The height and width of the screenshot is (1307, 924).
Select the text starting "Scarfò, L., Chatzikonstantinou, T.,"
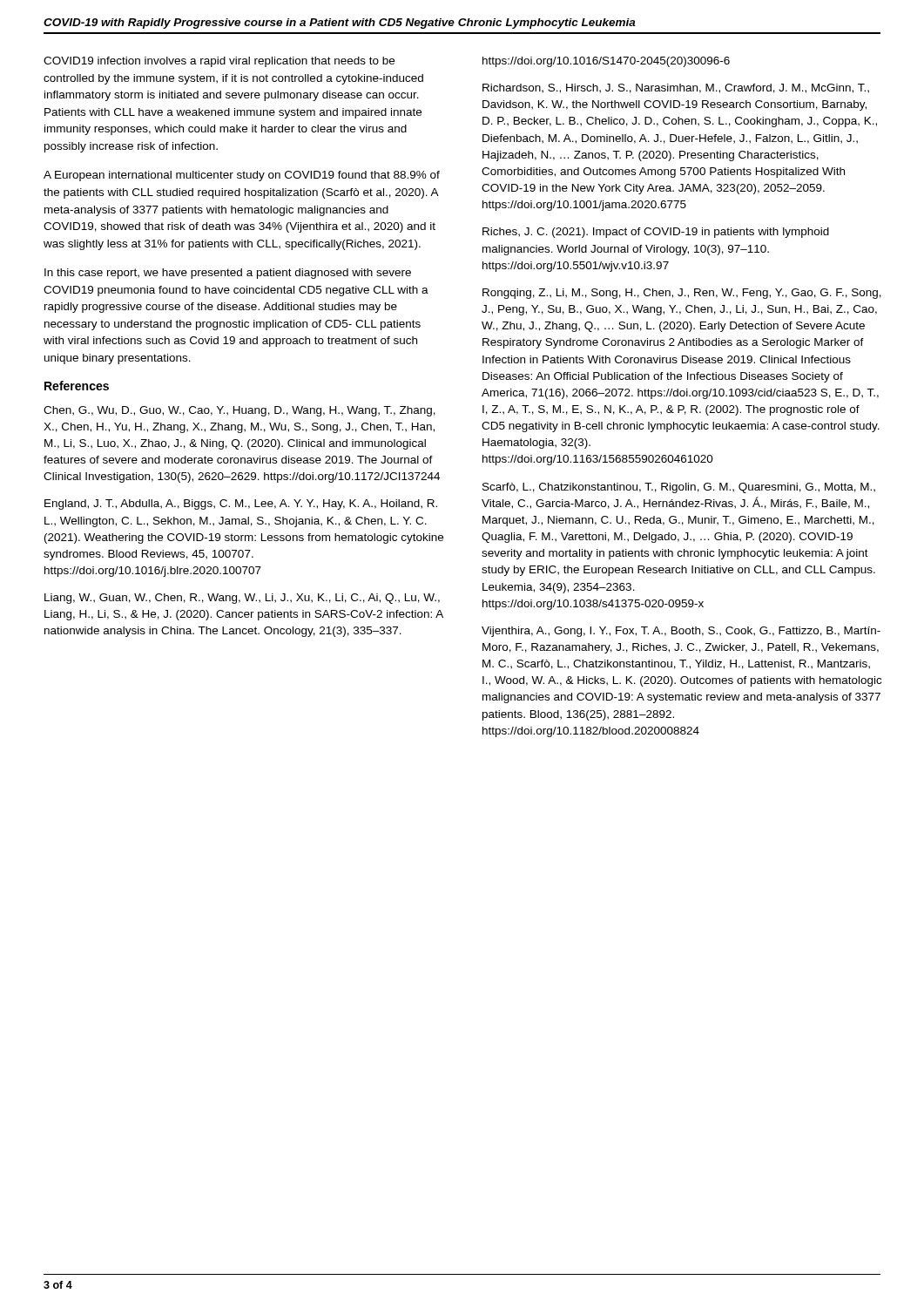tap(679, 545)
